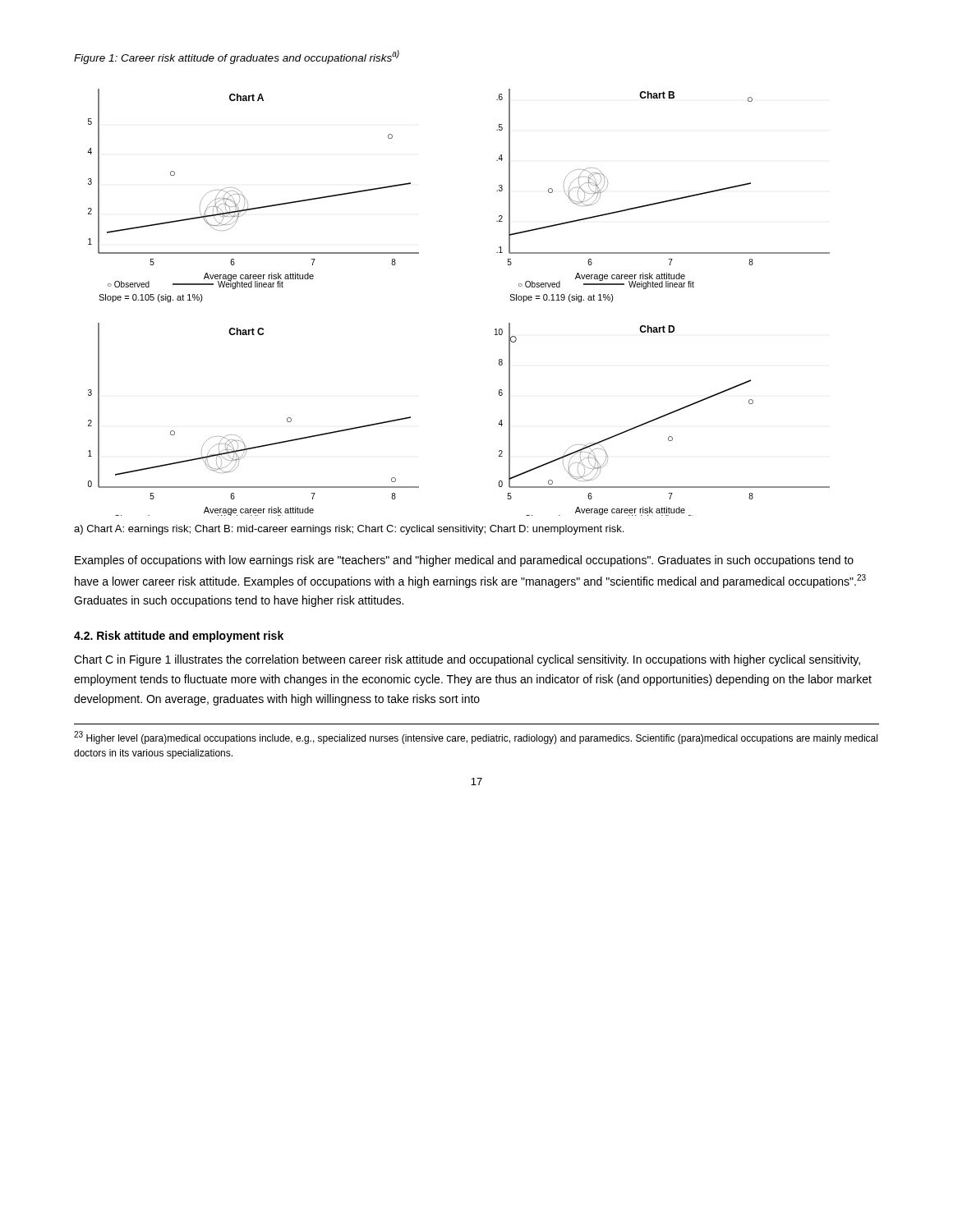Locate the block of text that opens with "Examples of occupations with low"

470,580
